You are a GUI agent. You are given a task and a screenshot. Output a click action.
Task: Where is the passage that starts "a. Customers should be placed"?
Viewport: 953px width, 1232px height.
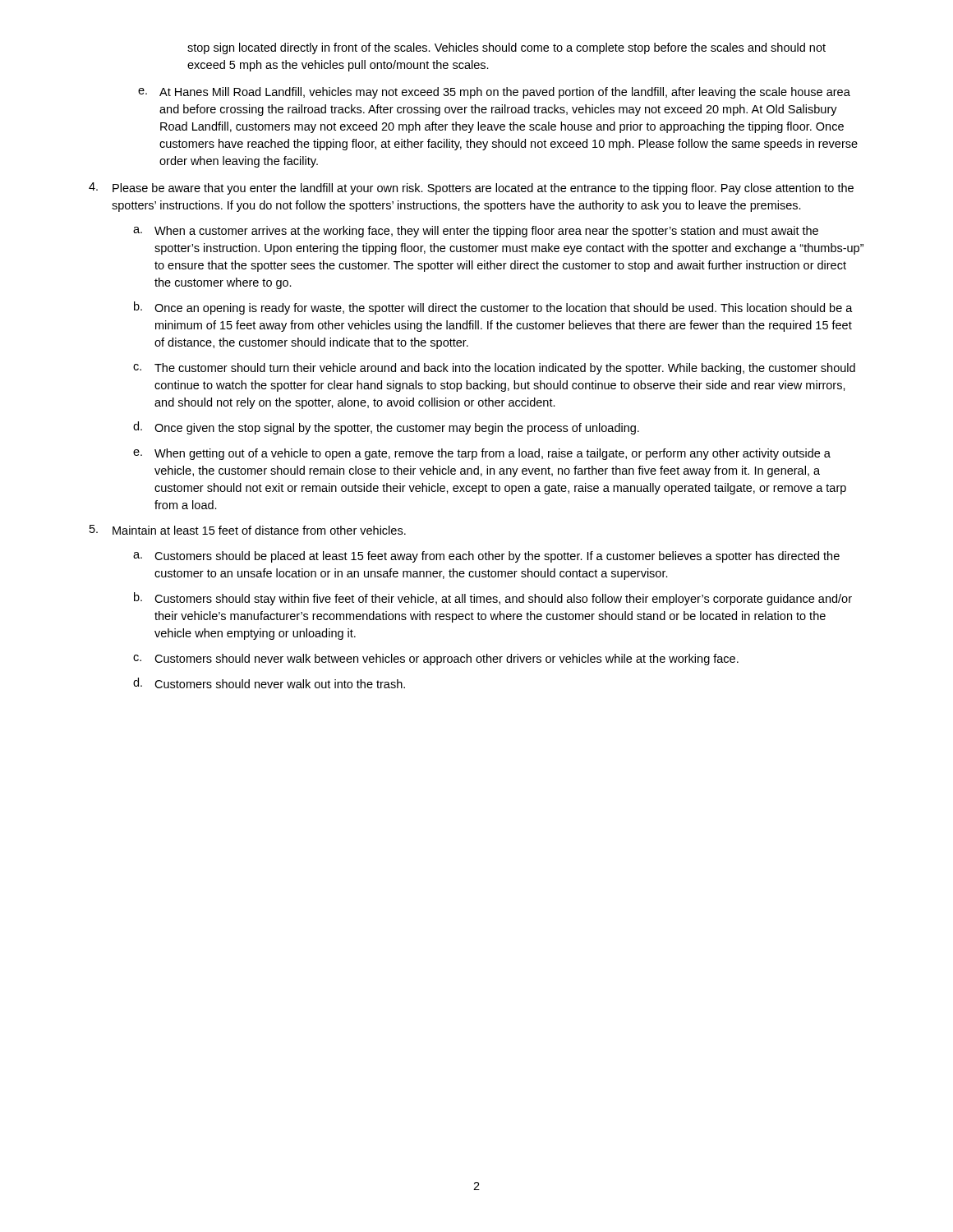(499, 565)
